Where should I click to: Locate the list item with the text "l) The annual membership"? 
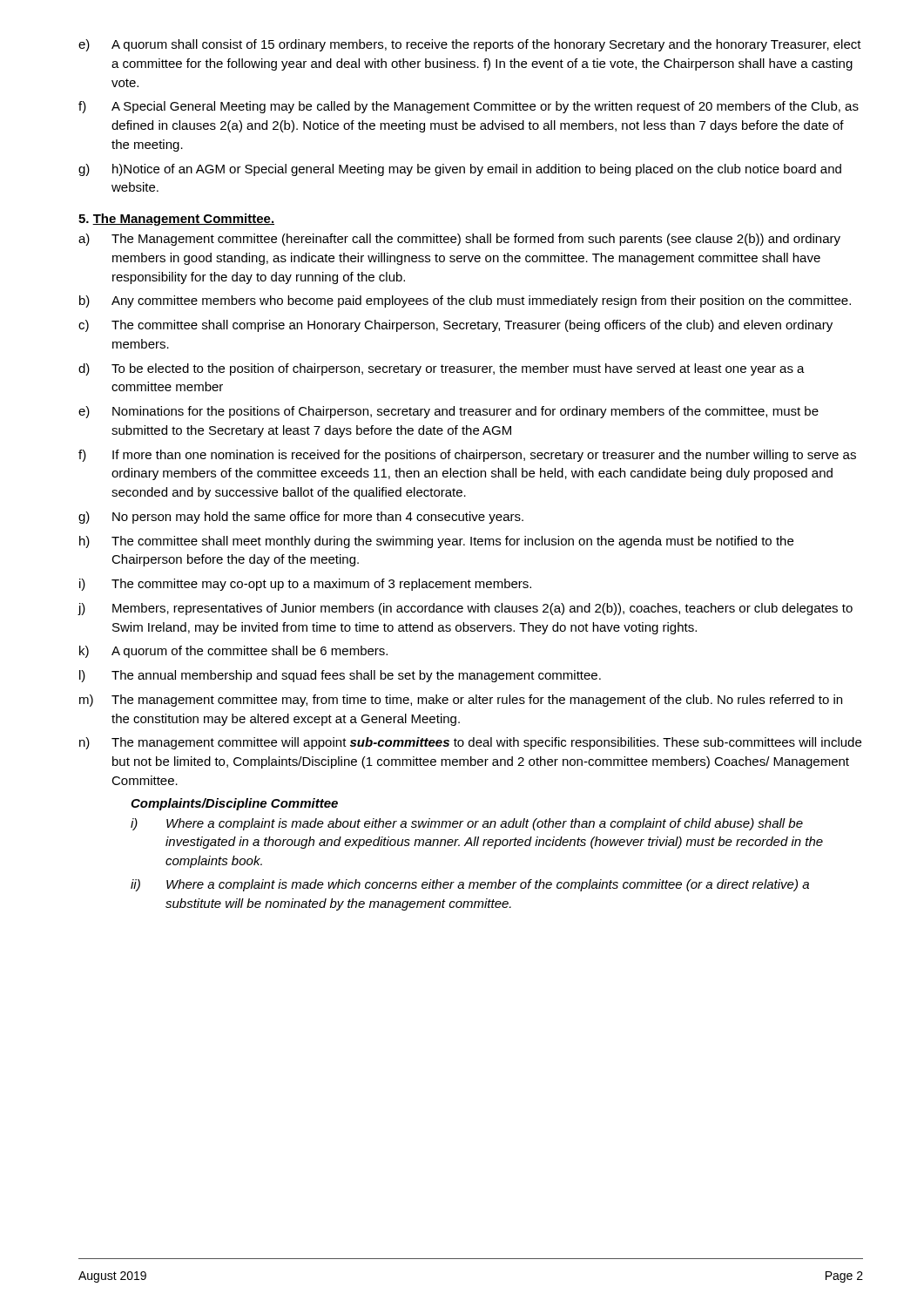[471, 675]
